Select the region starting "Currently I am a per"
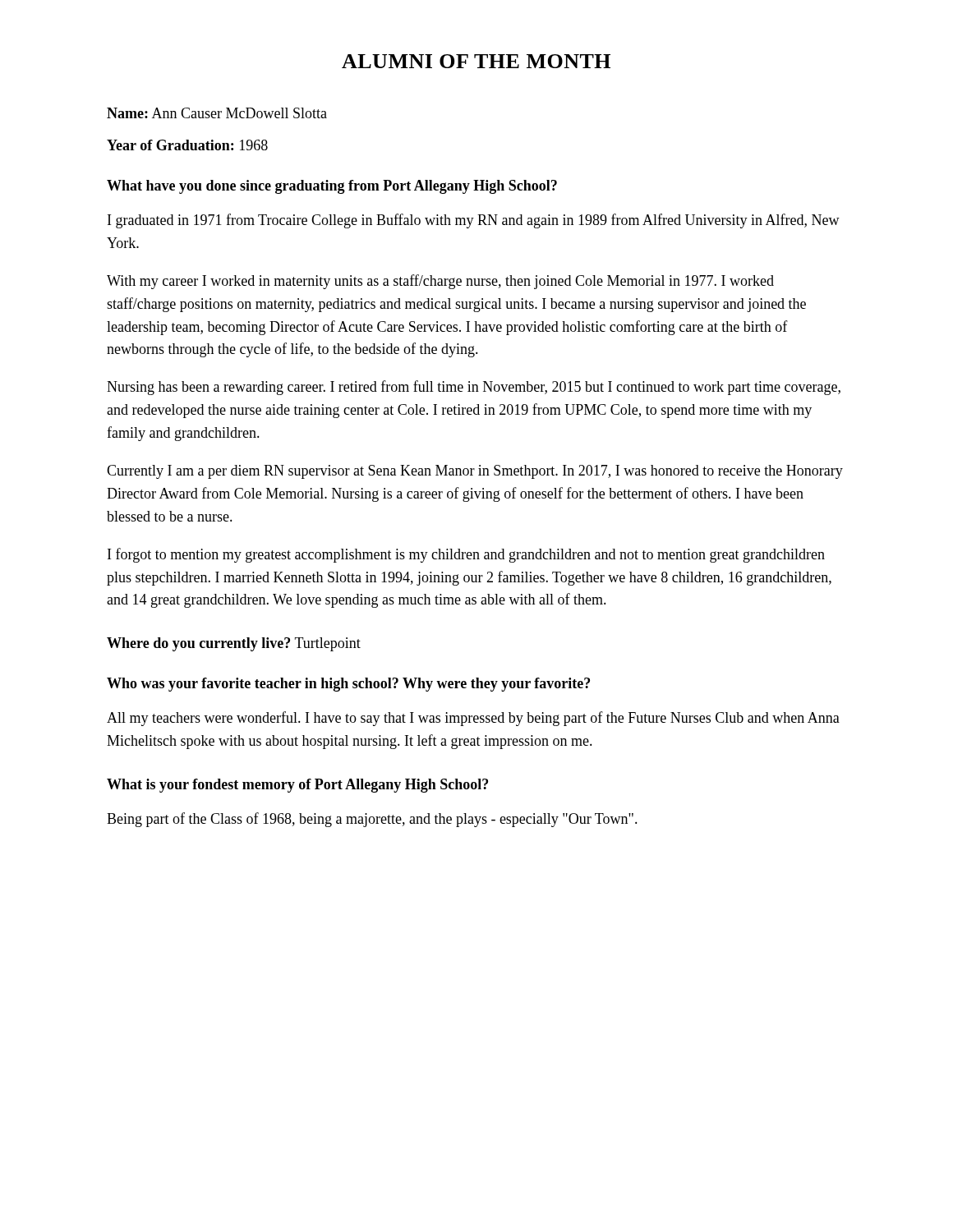953x1232 pixels. tap(476, 494)
